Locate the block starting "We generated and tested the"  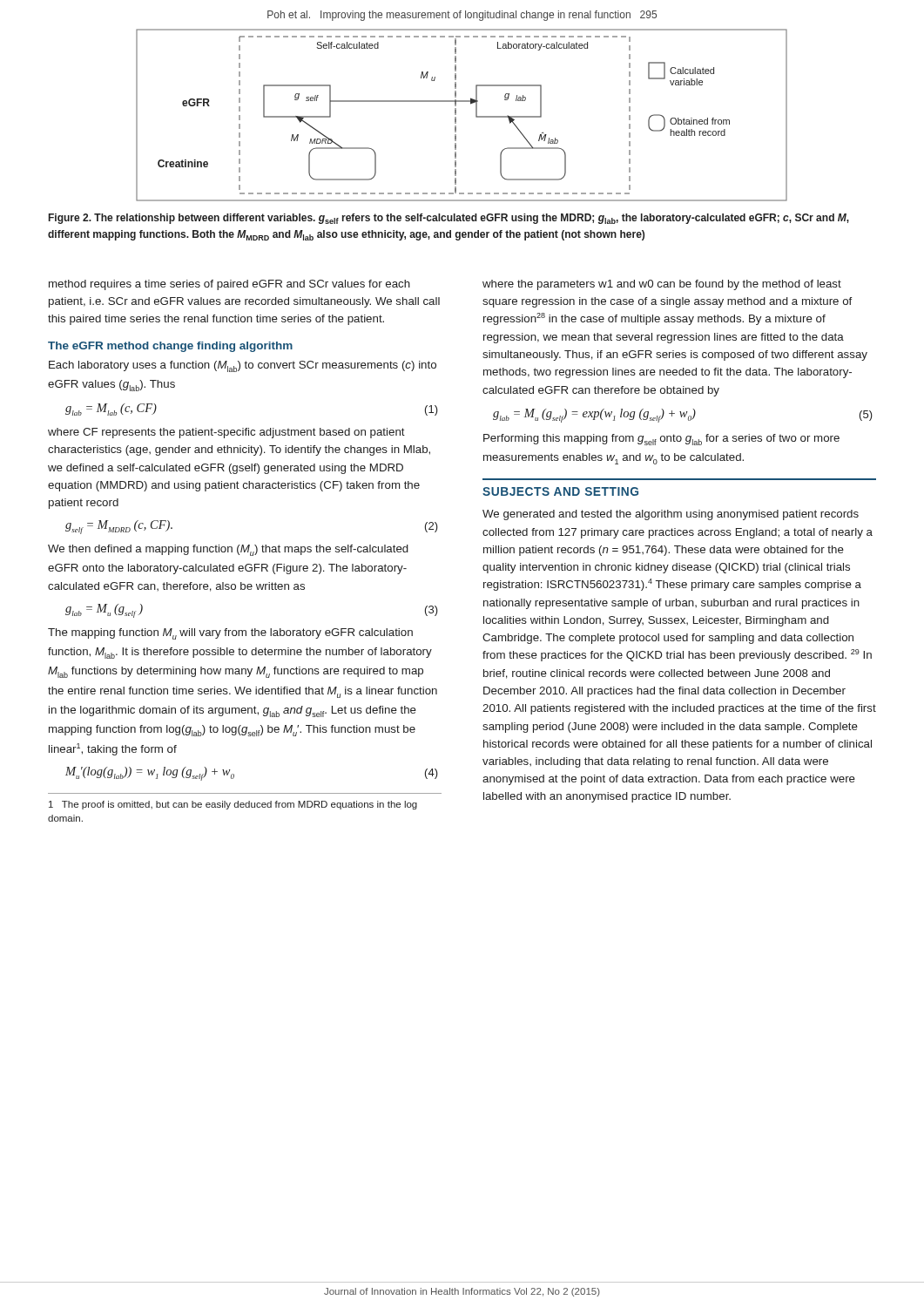(x=679, y=655)
